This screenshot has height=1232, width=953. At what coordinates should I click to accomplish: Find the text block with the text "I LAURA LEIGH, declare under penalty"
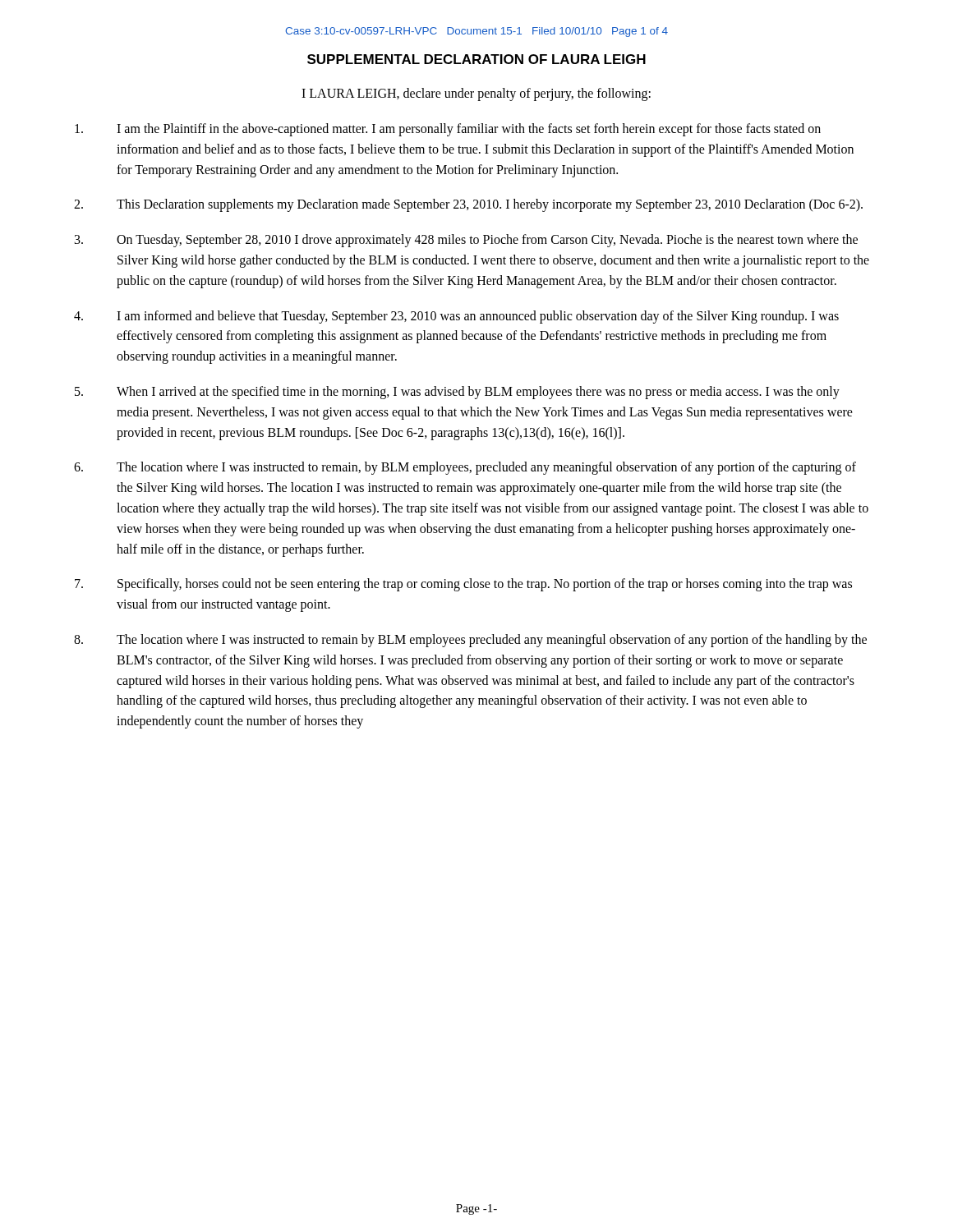[476, 93]
